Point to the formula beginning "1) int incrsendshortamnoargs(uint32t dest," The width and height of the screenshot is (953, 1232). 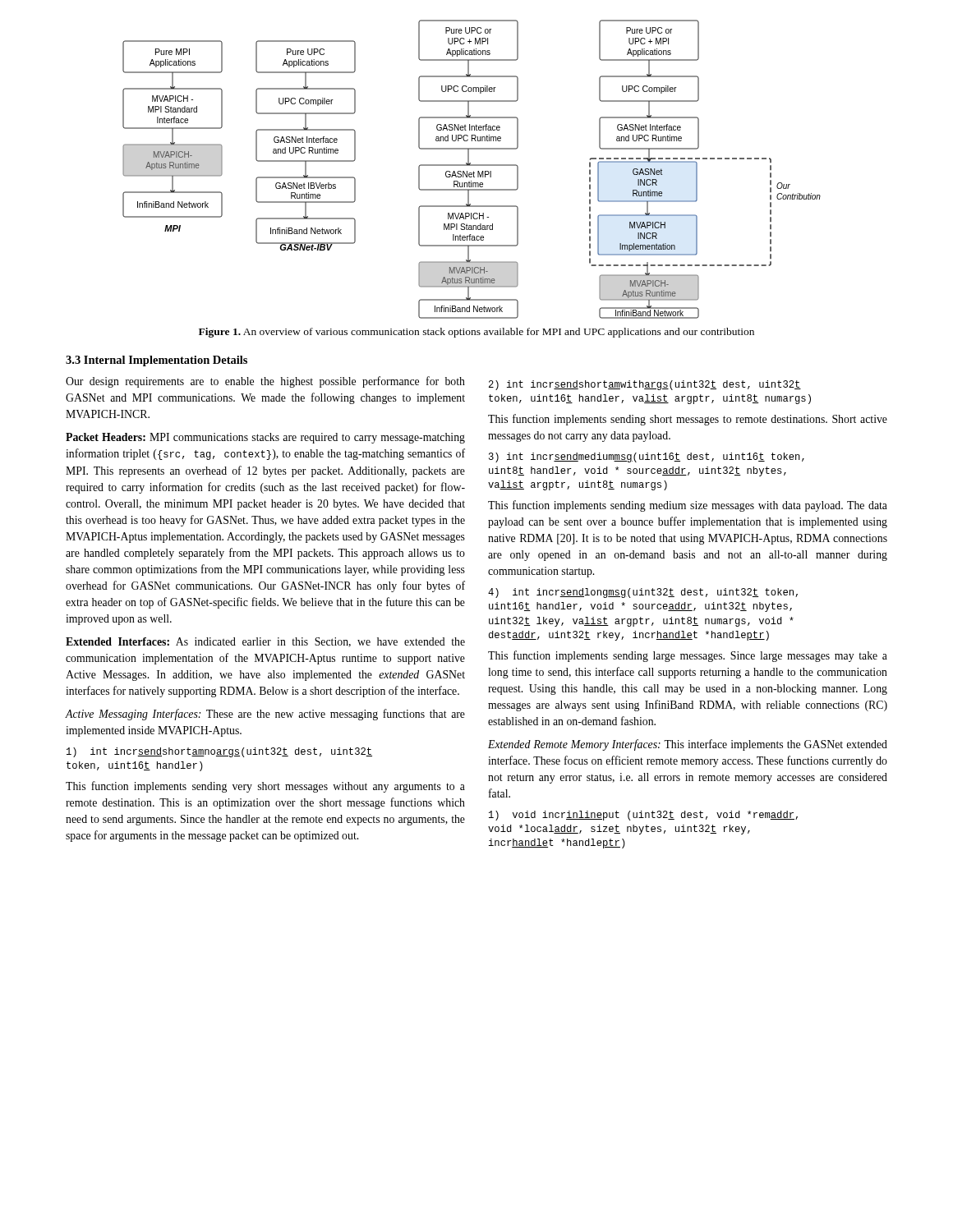pyautogui.click(x=265, y=760)
